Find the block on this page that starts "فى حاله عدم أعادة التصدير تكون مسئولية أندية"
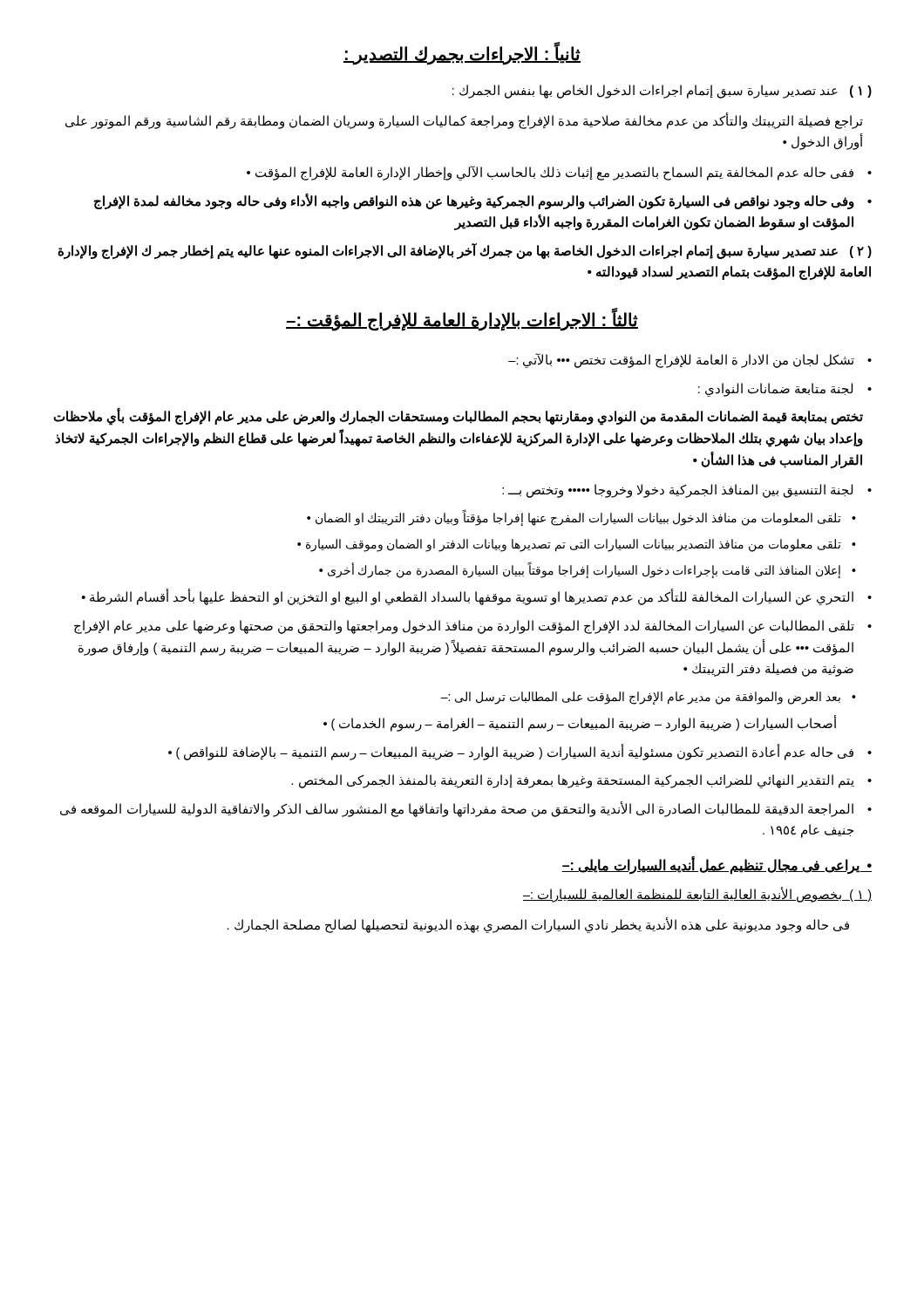Viewport: 924px width, 1308px height. (511, 752)
